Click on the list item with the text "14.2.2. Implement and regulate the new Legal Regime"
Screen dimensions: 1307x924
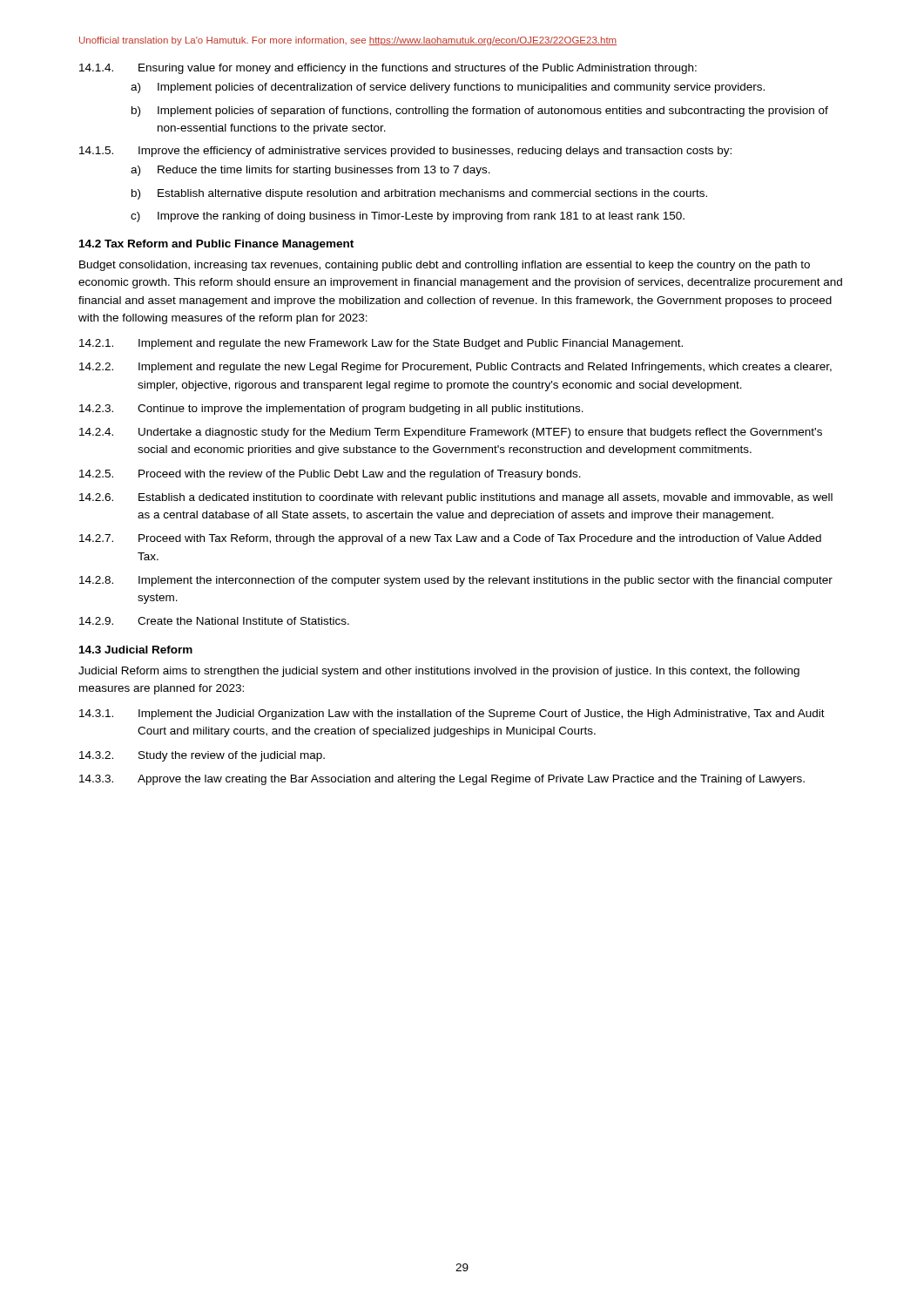(462, 376)
